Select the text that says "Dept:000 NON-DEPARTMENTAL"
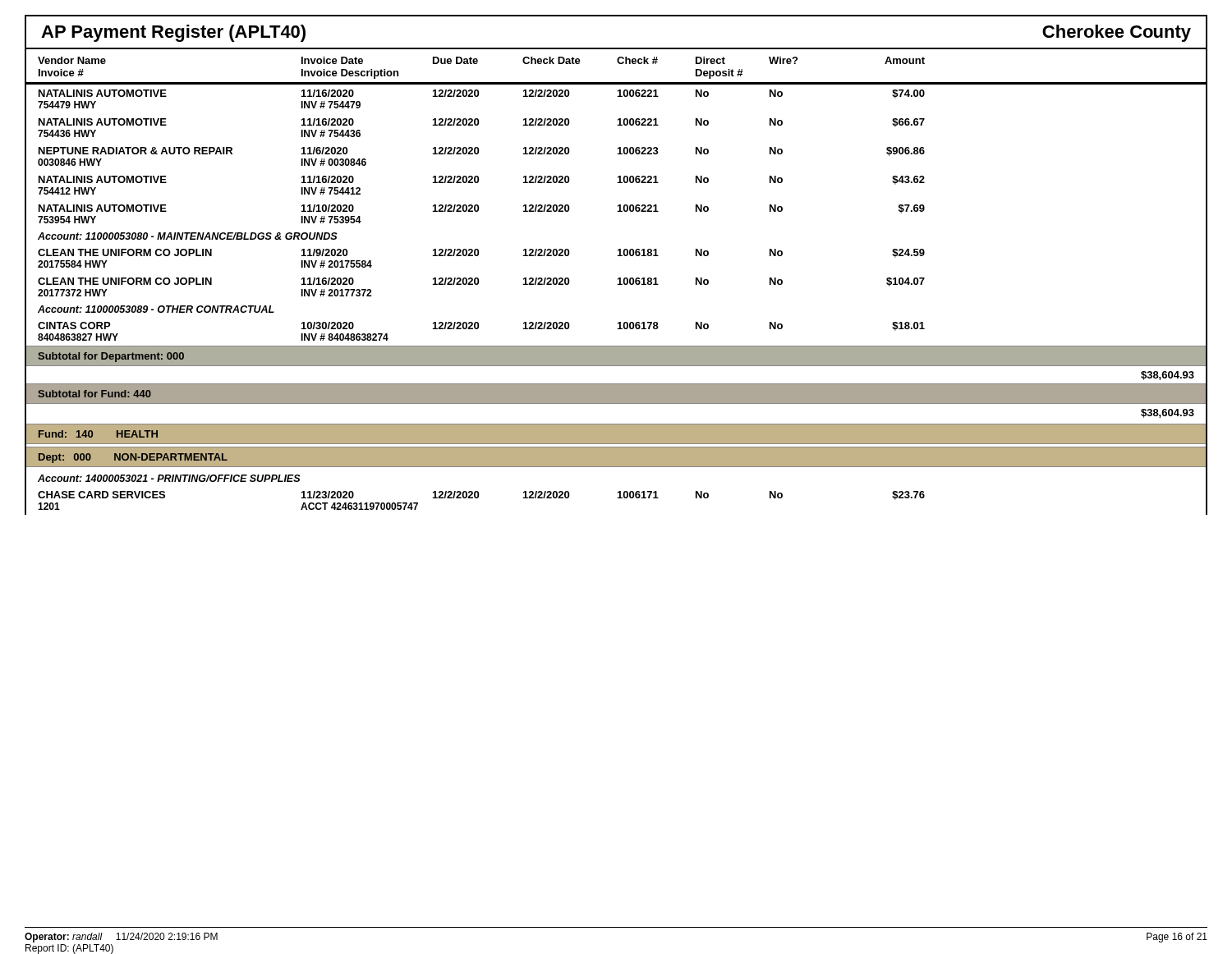This screenshot has width=1232, height=954. (x=133, y=457)
